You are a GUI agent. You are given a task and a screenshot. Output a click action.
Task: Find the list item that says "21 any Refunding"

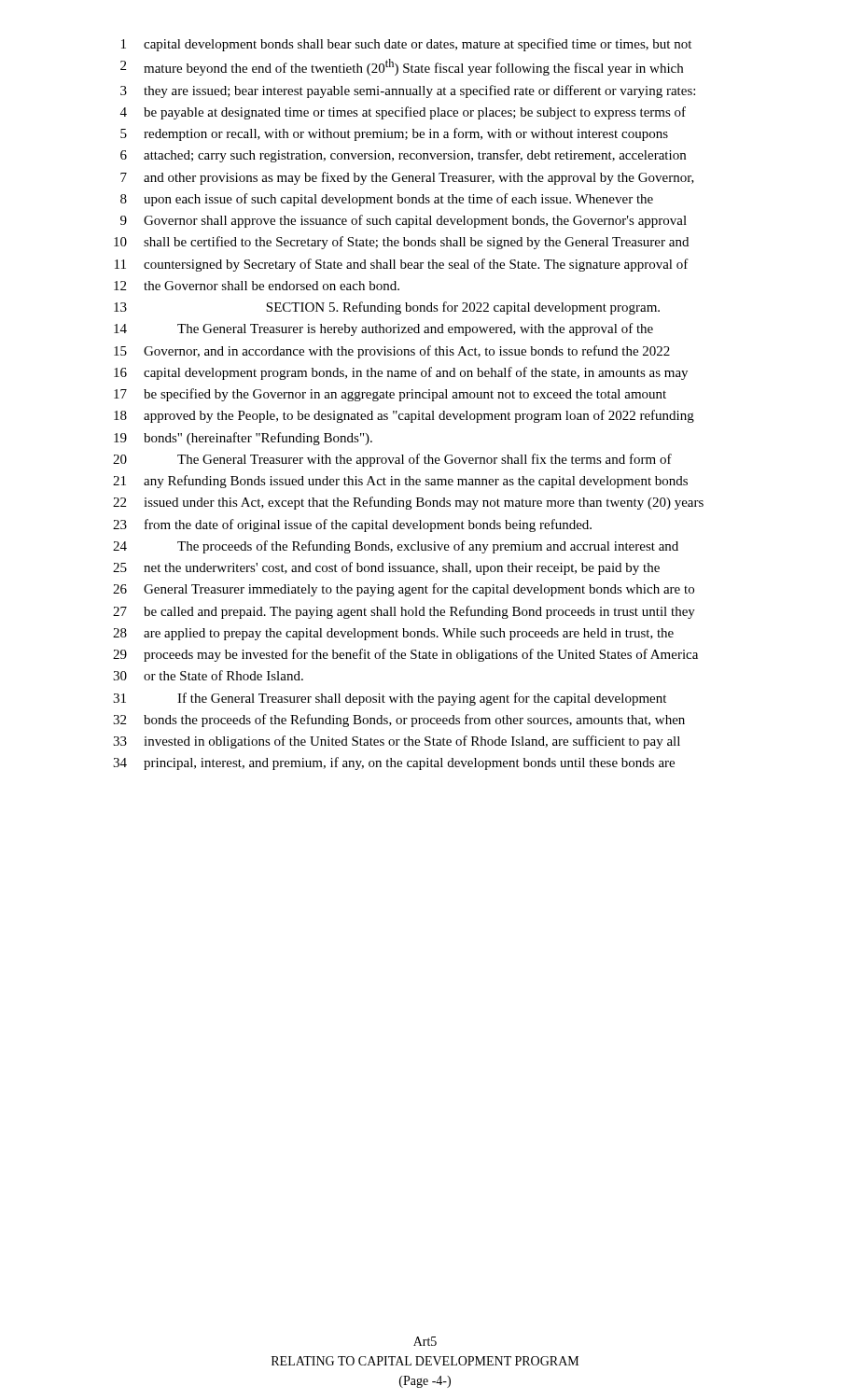click(438, 481)
